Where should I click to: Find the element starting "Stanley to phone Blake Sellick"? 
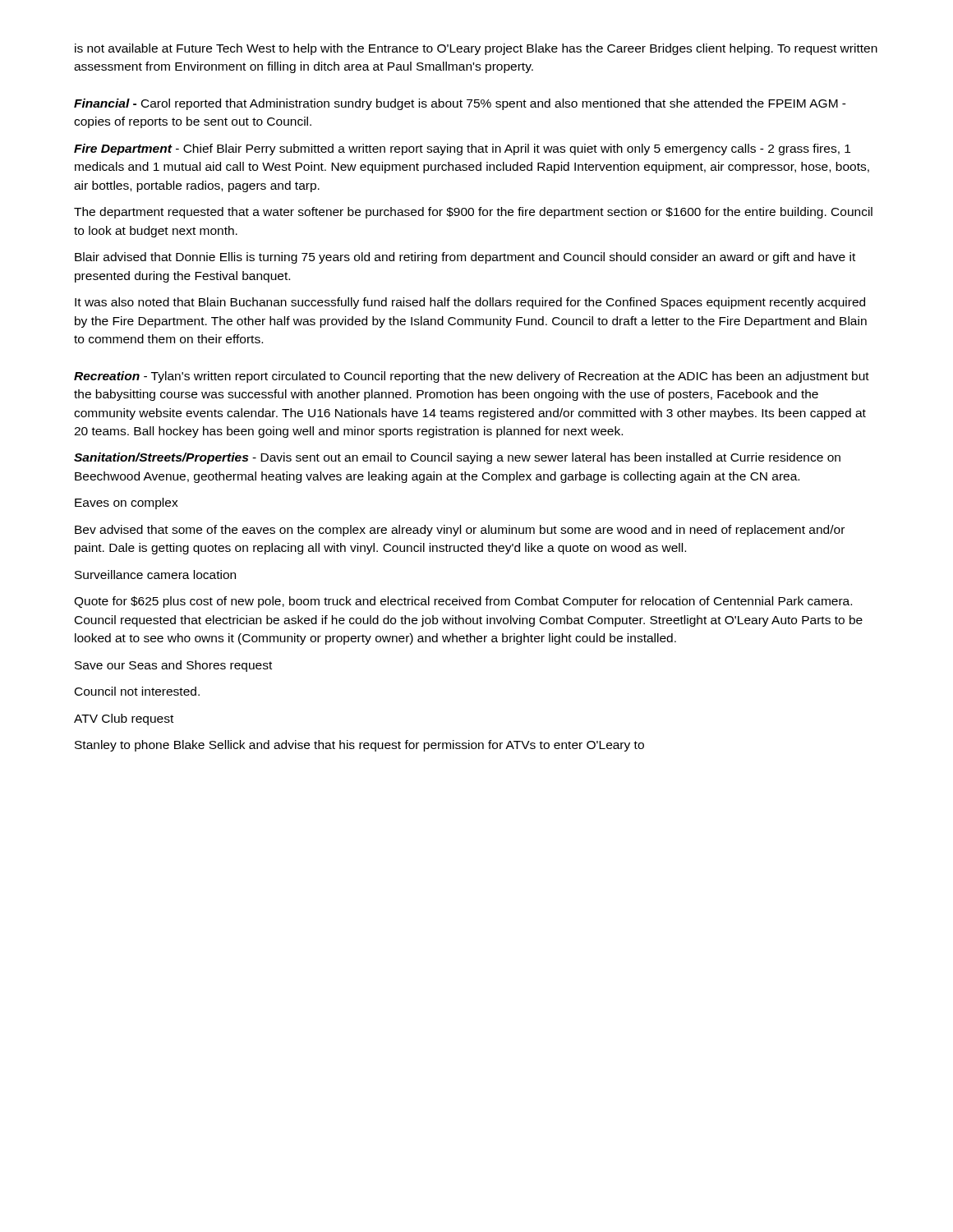coord(359,745)
